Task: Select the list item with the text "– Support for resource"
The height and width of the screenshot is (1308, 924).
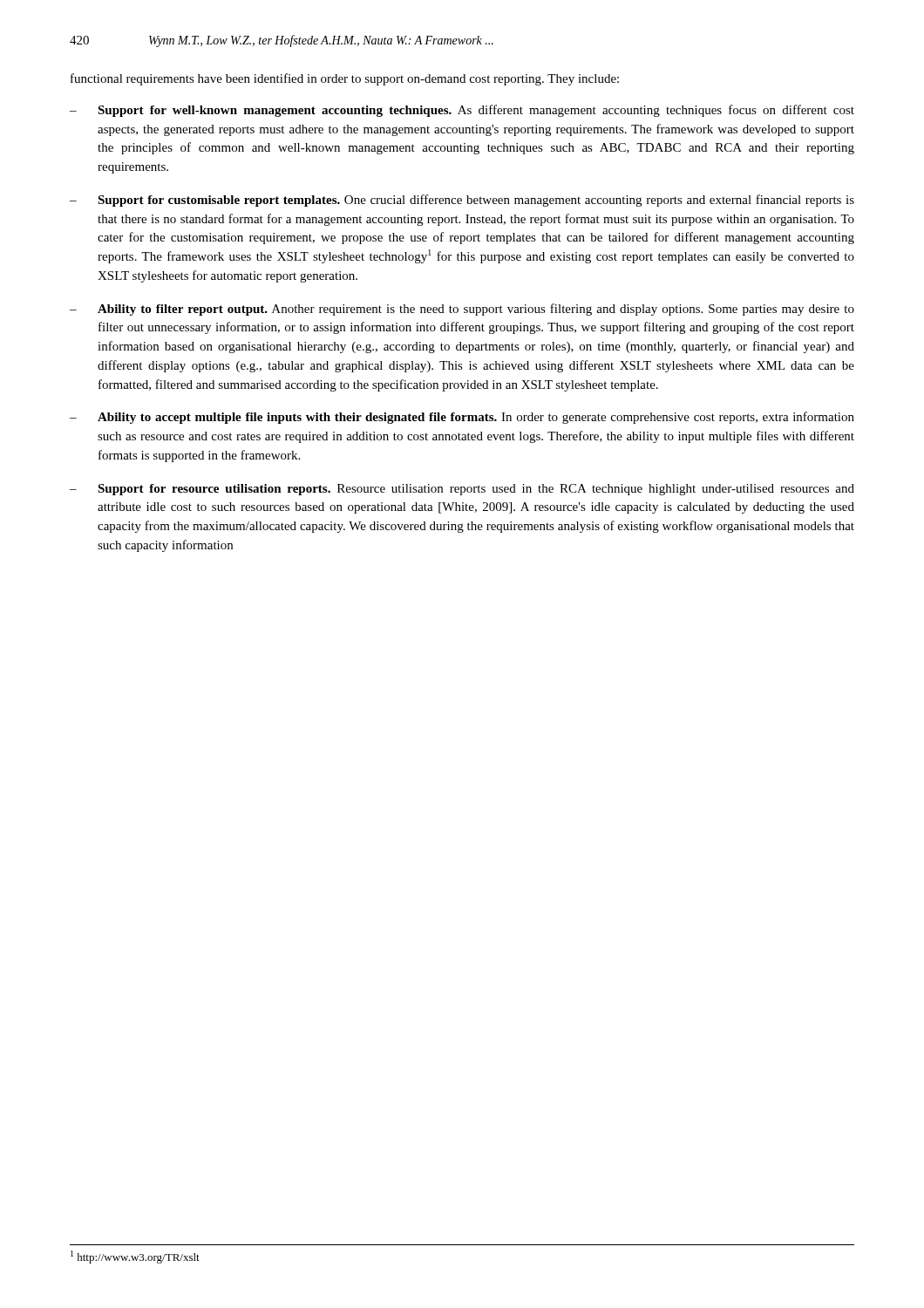Action: click(x=462, y=517)
